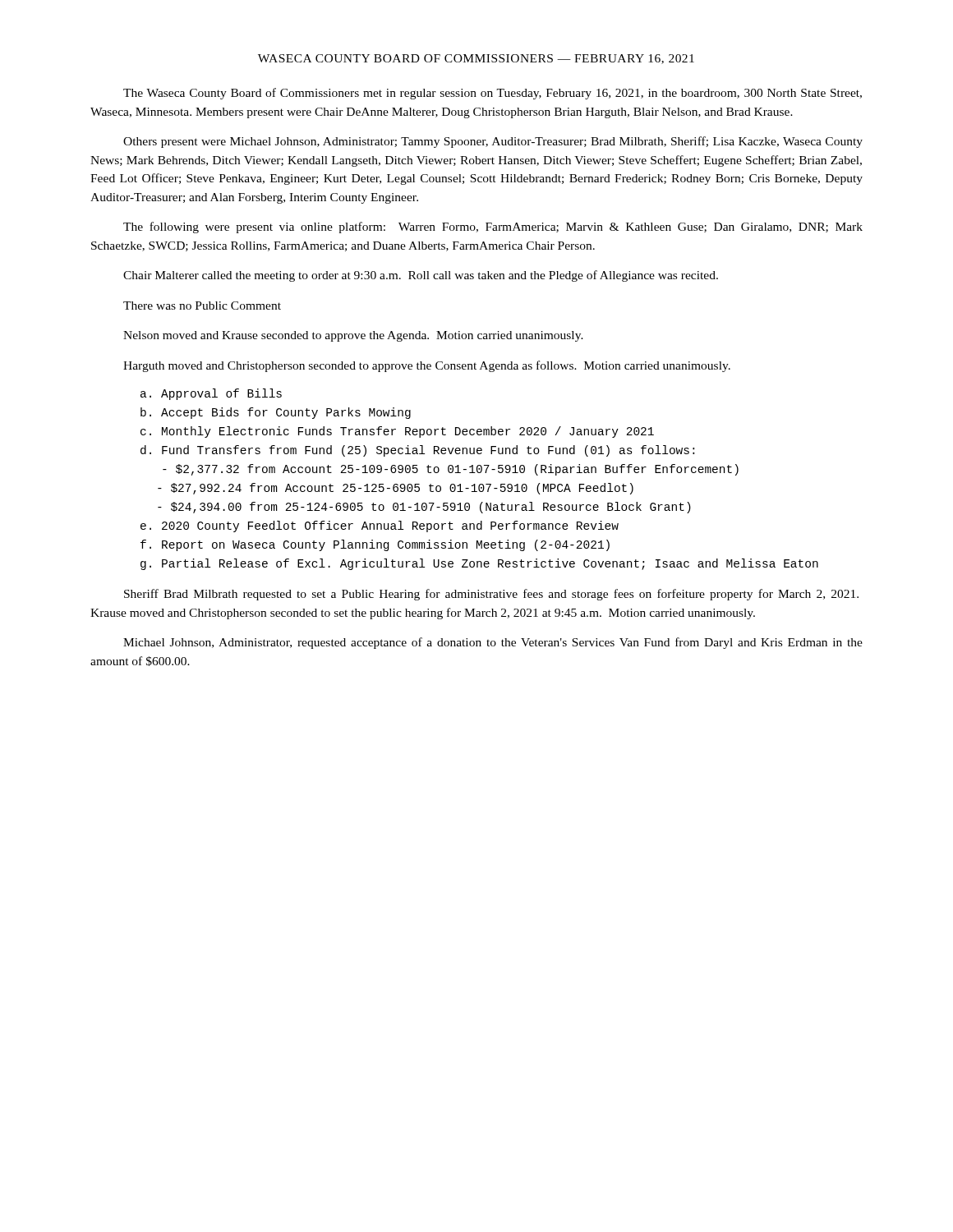Click on the block starting "Sheriff Brad Milbrath requested to set a Public"

[476, 603]
